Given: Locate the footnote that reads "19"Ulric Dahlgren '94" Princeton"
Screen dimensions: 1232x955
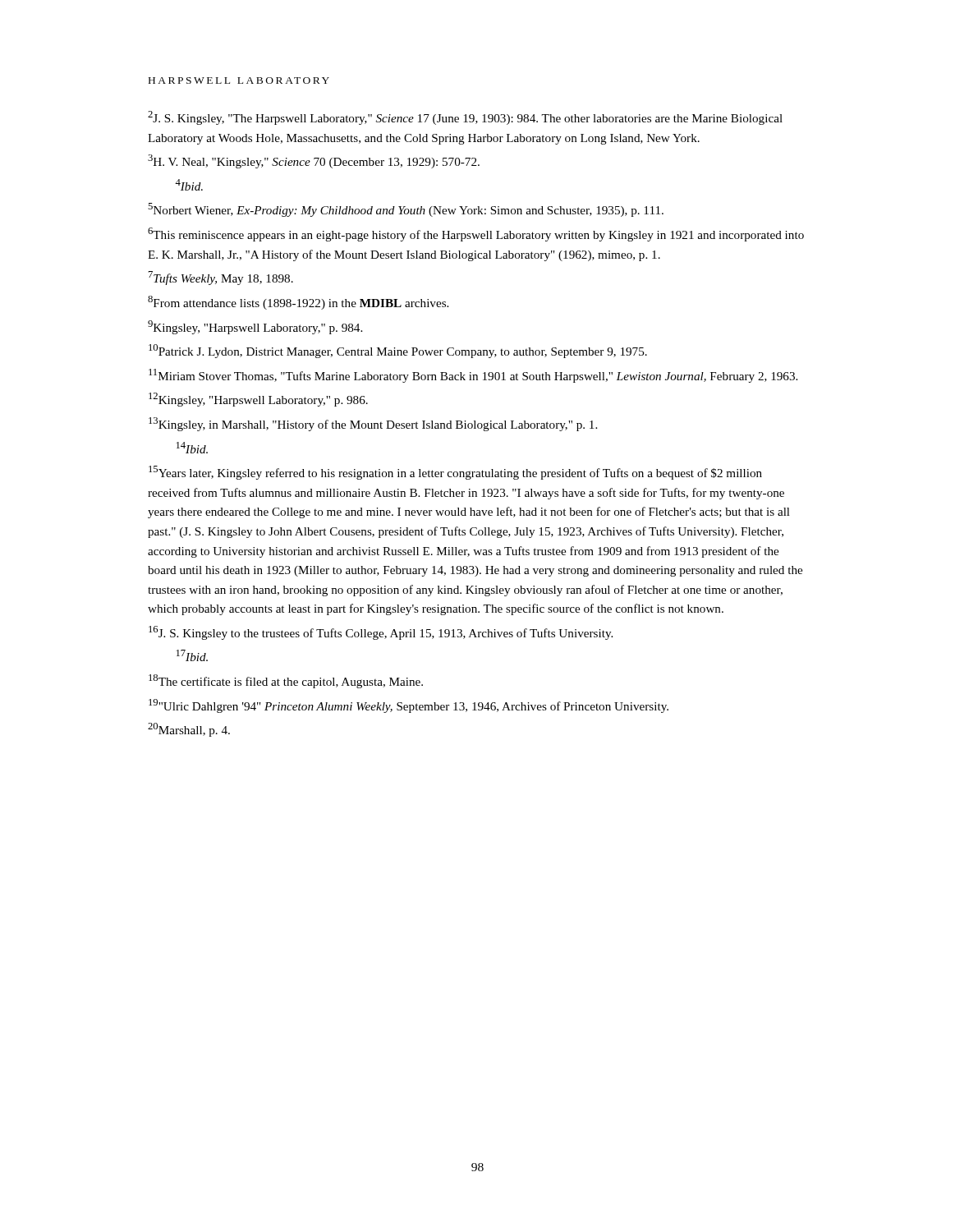Looking at the screenshot, I should click(478, 705).
